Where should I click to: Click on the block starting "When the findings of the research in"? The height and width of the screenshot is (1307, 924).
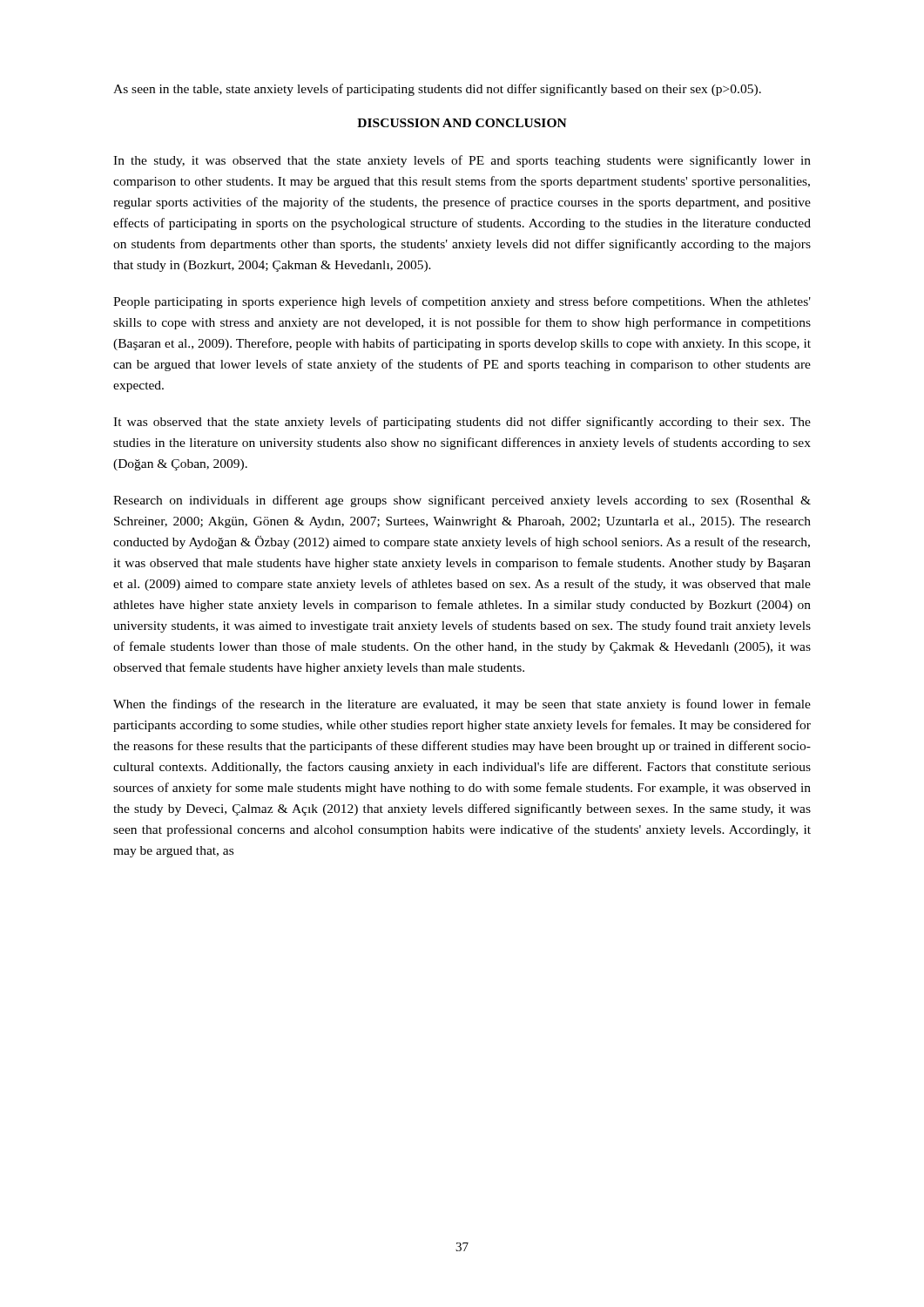[462, 777]
